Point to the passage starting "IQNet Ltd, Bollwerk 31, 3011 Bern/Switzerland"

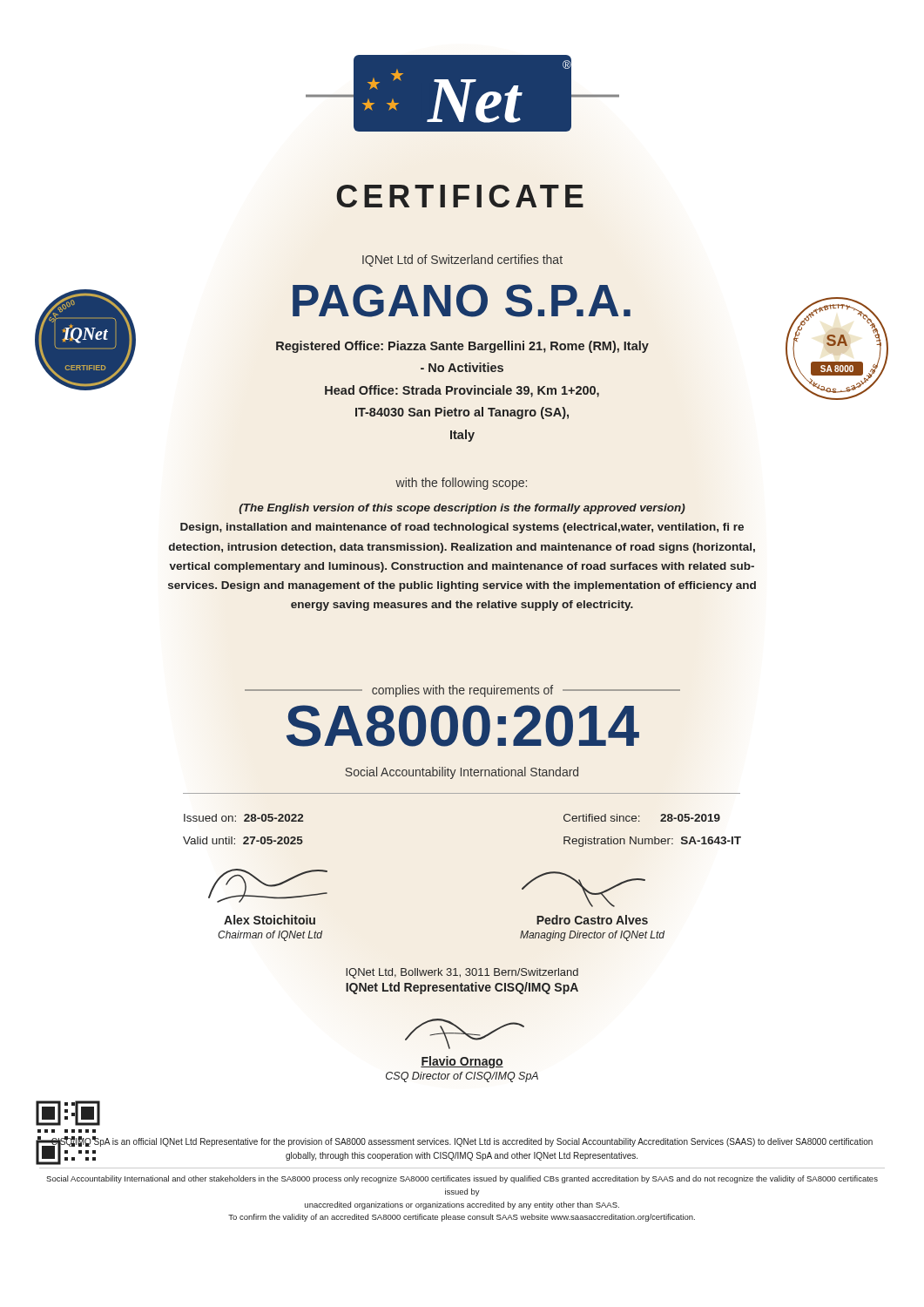[462, 972]
